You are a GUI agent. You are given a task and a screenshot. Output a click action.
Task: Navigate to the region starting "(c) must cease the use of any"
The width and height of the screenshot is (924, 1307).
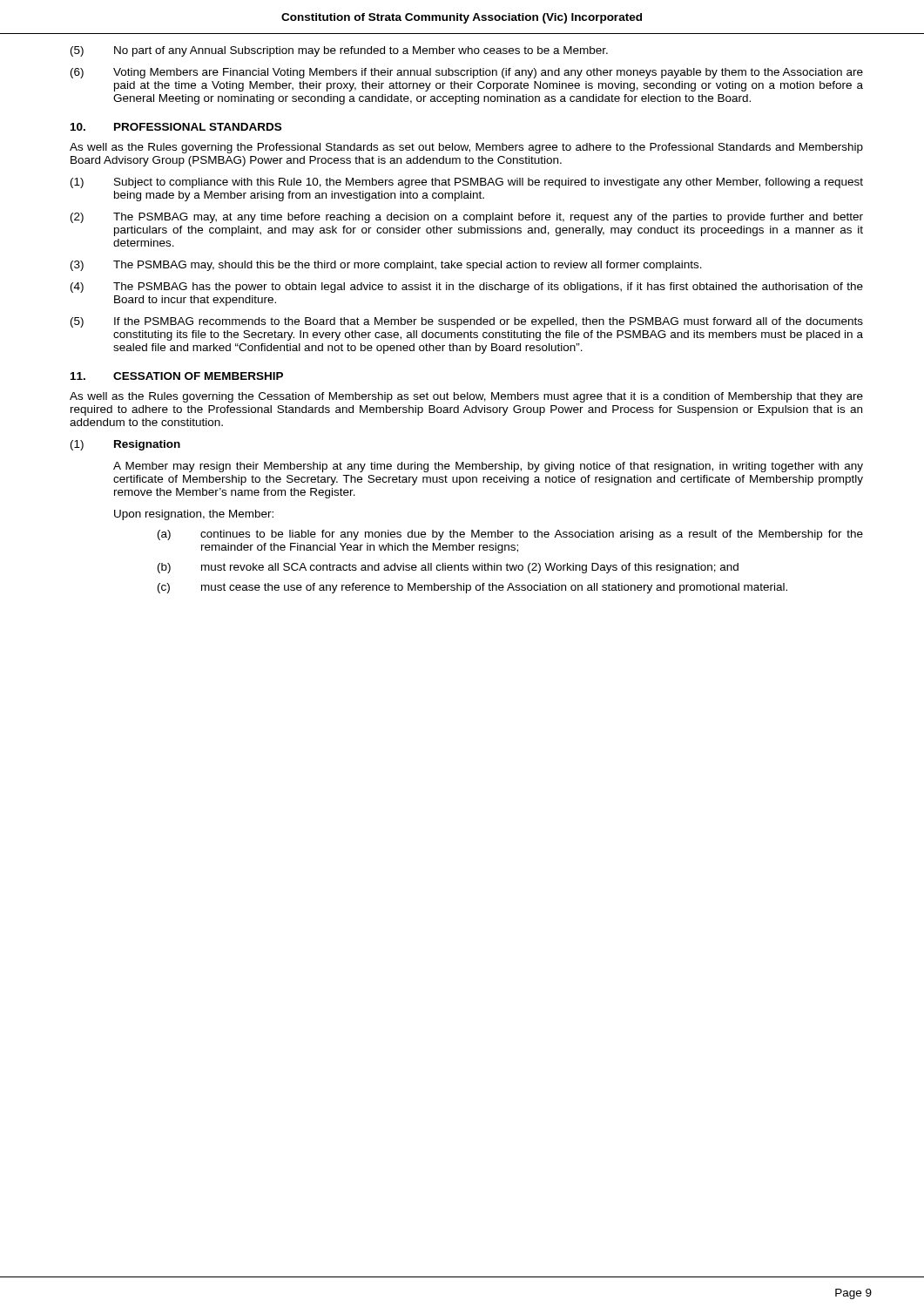(x=510, y=587)
